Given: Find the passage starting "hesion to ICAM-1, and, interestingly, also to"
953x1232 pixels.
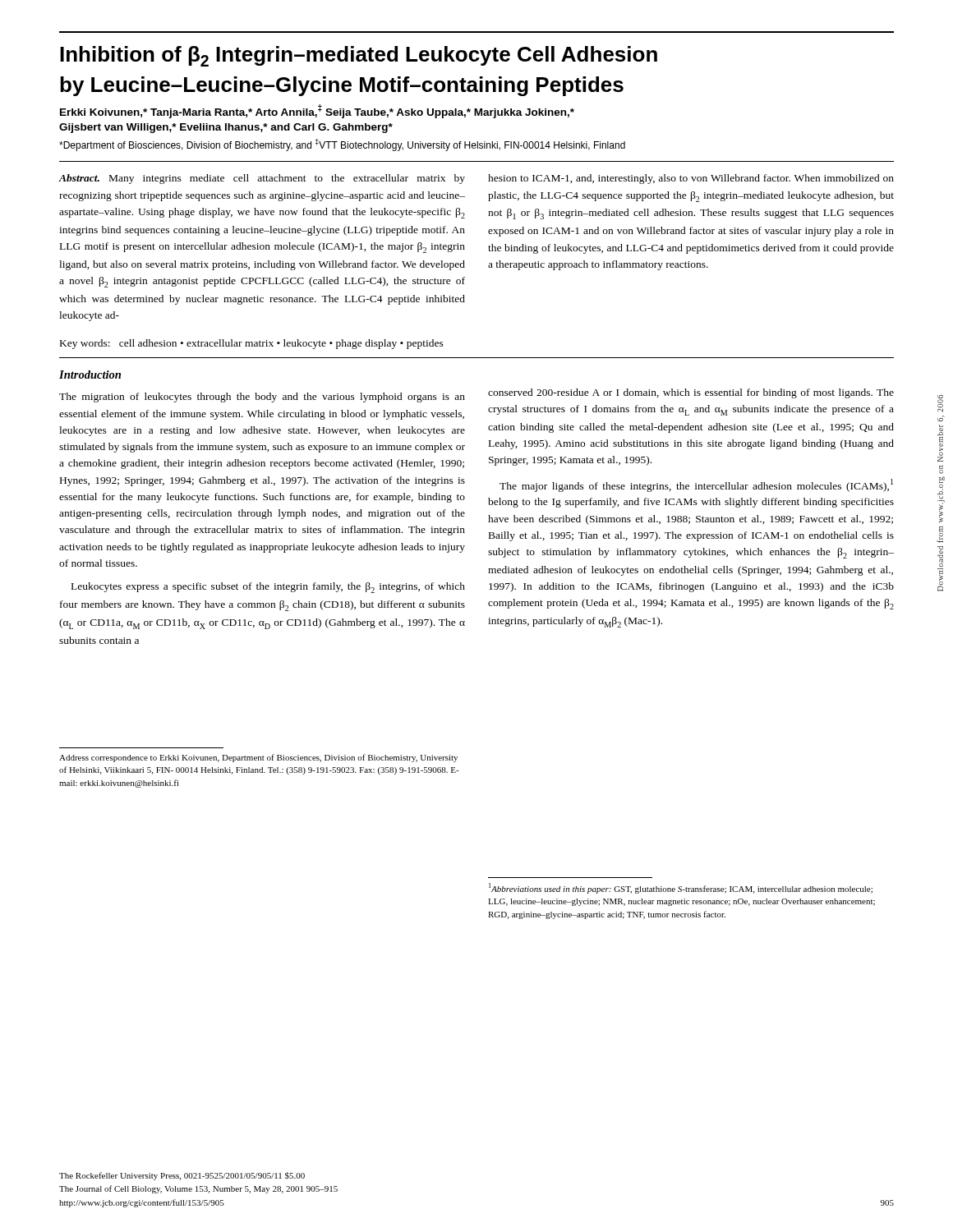Looking at the screenshot, I should tap(691, 222).
